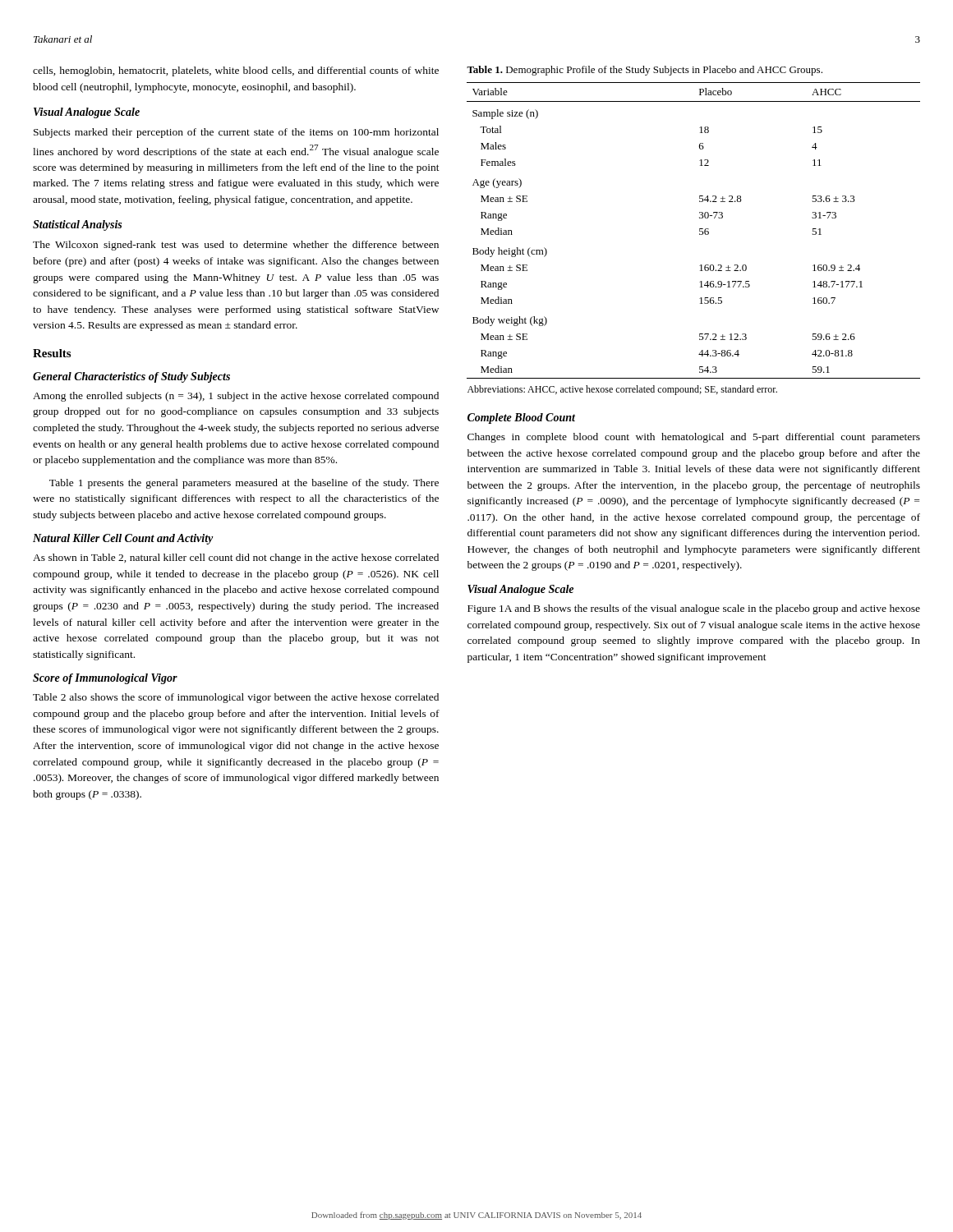
Task: Locate the region starting "Subjects marked their perception of"
Action: (x=236, y=166)
